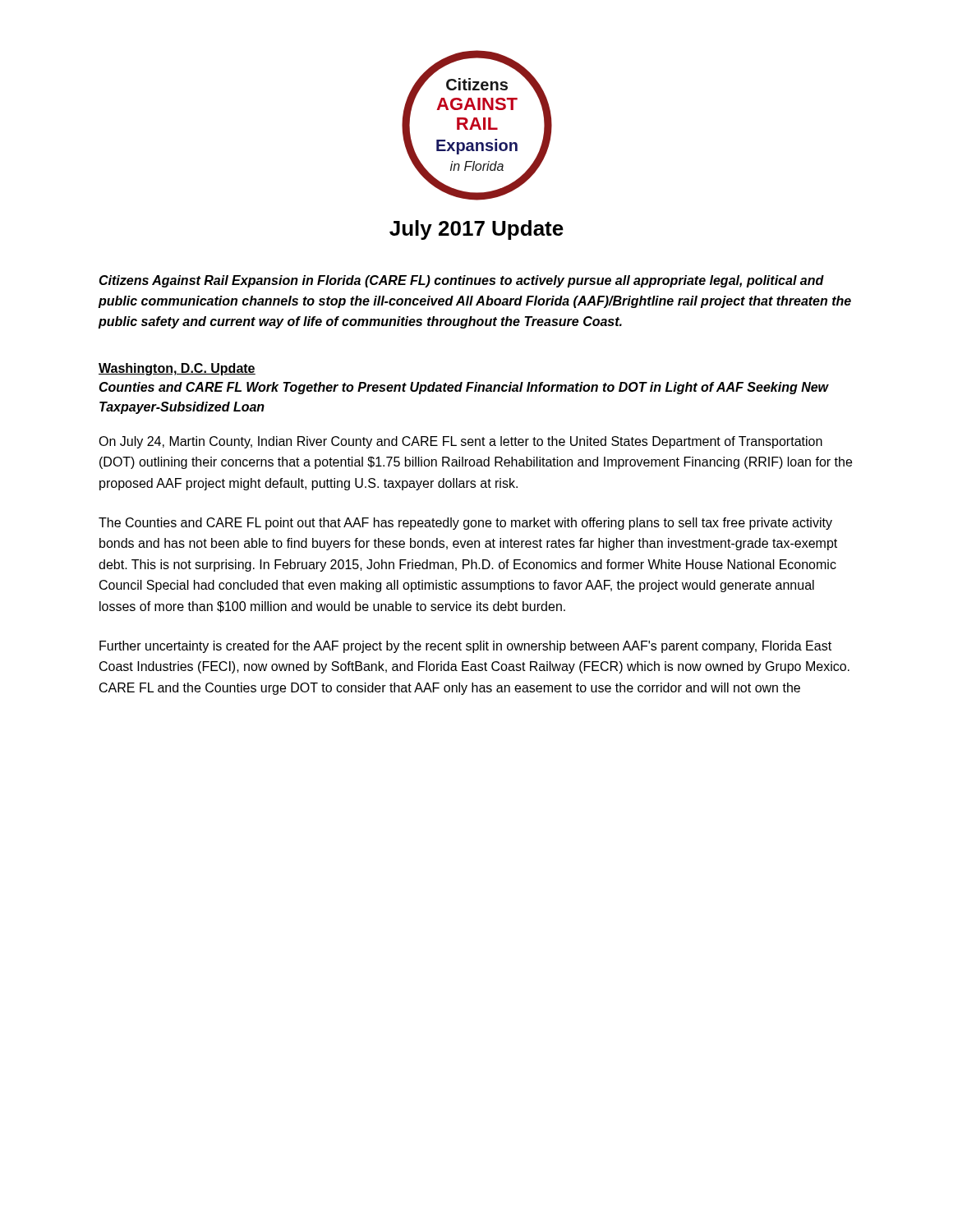Where does it say "July 2017 Update"?
The width and height of the screenshot is (953, 1232).
(x=476, y=229)
